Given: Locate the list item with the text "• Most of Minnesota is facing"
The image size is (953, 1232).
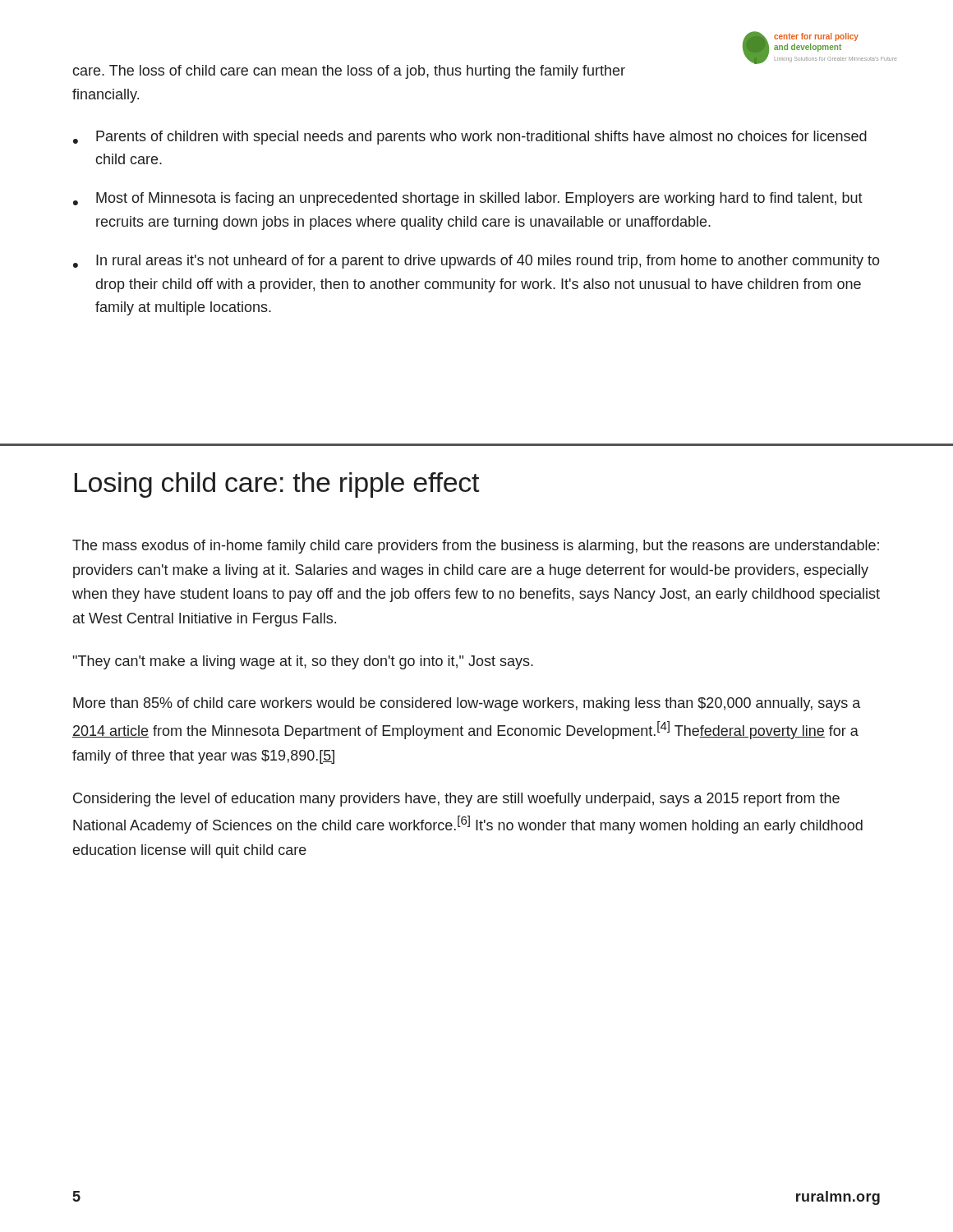Looking at the screenshot, I should click(476, 210).
